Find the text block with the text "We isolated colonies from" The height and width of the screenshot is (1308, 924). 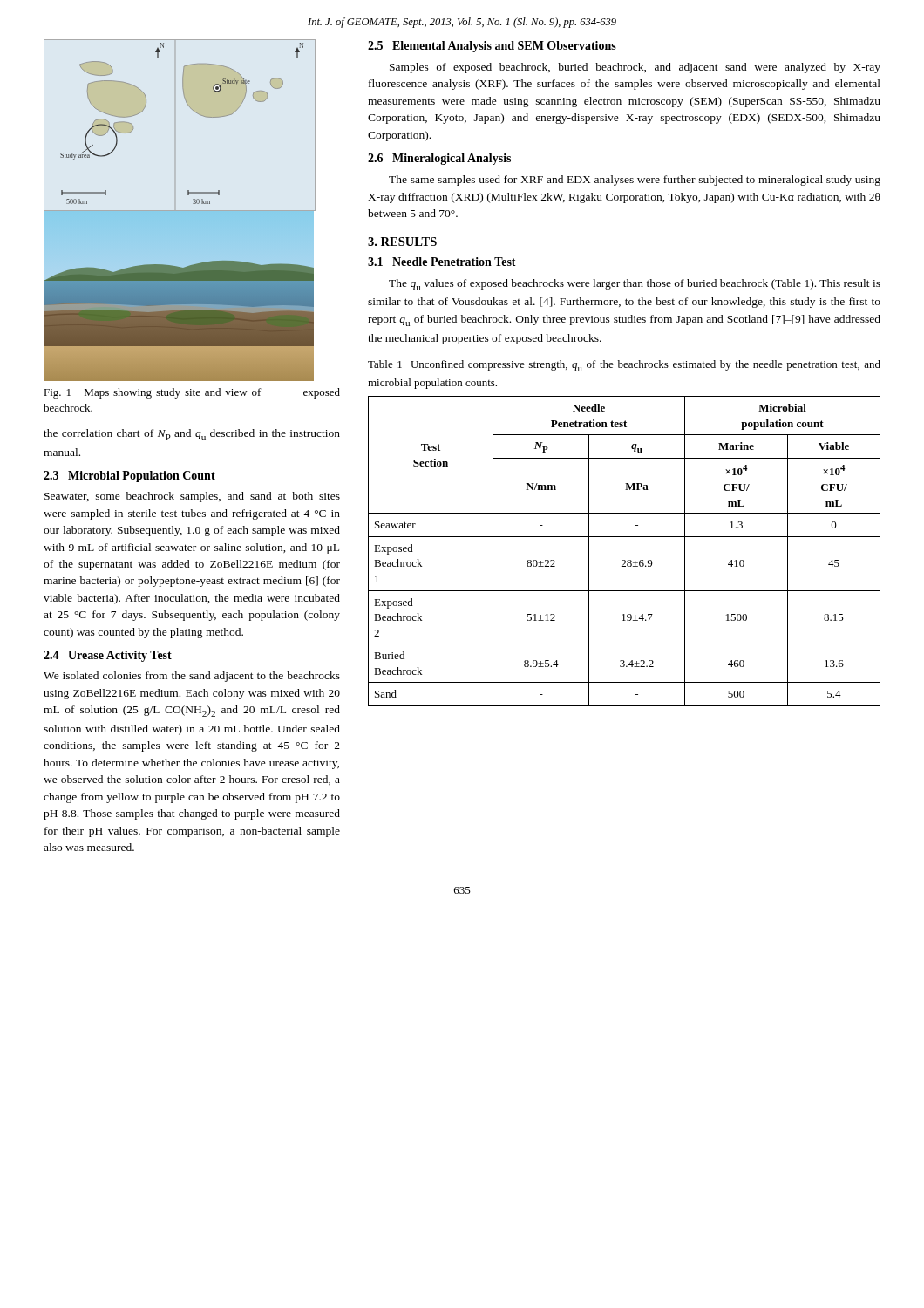point(192,761)
